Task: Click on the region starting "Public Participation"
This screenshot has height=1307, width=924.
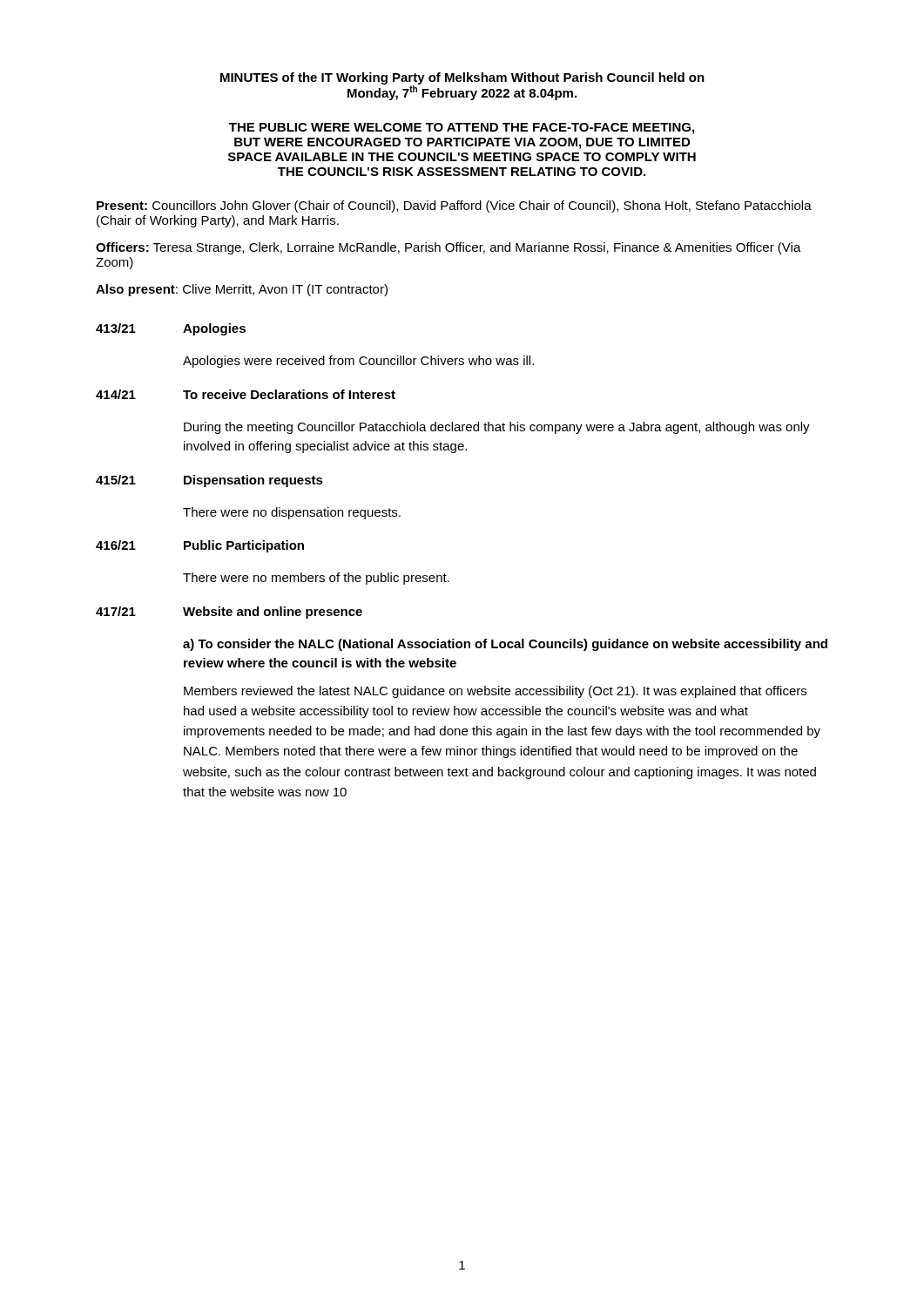Action: pos(244,545)
